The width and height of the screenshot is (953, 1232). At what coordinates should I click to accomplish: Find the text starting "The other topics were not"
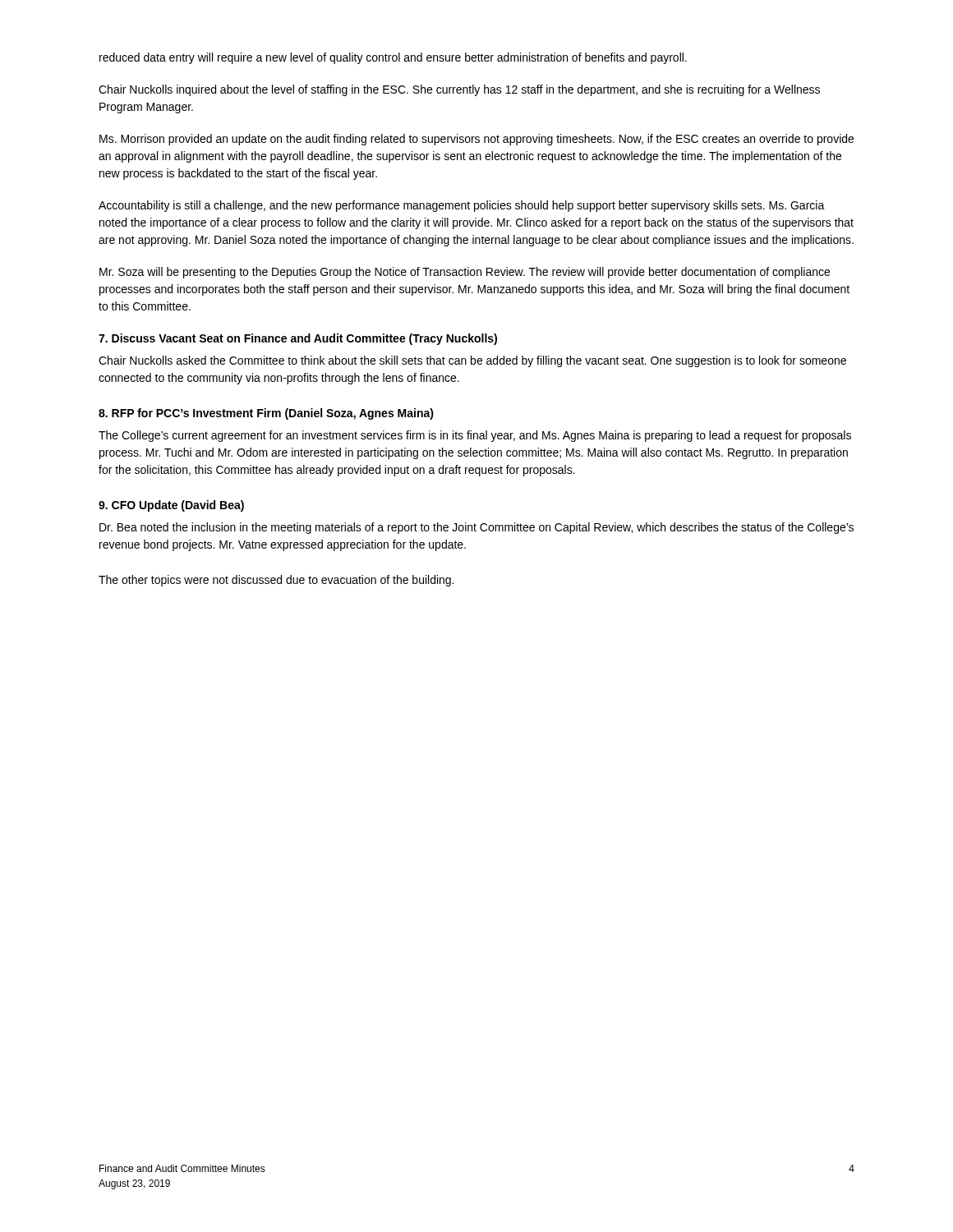tap(277, 580)
